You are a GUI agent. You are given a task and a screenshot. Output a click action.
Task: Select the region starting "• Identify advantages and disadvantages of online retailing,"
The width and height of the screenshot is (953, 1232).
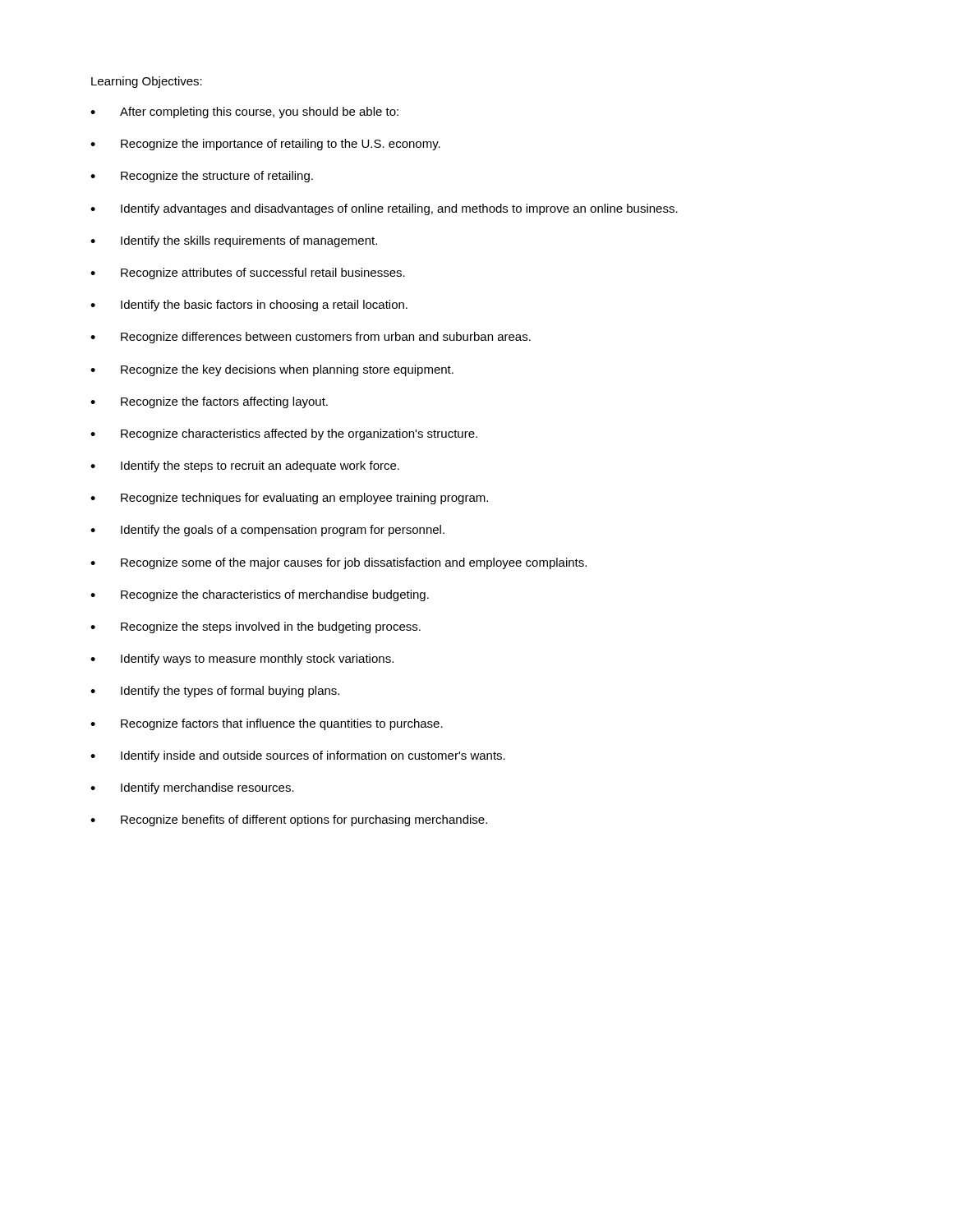click(x=476, y=210)
